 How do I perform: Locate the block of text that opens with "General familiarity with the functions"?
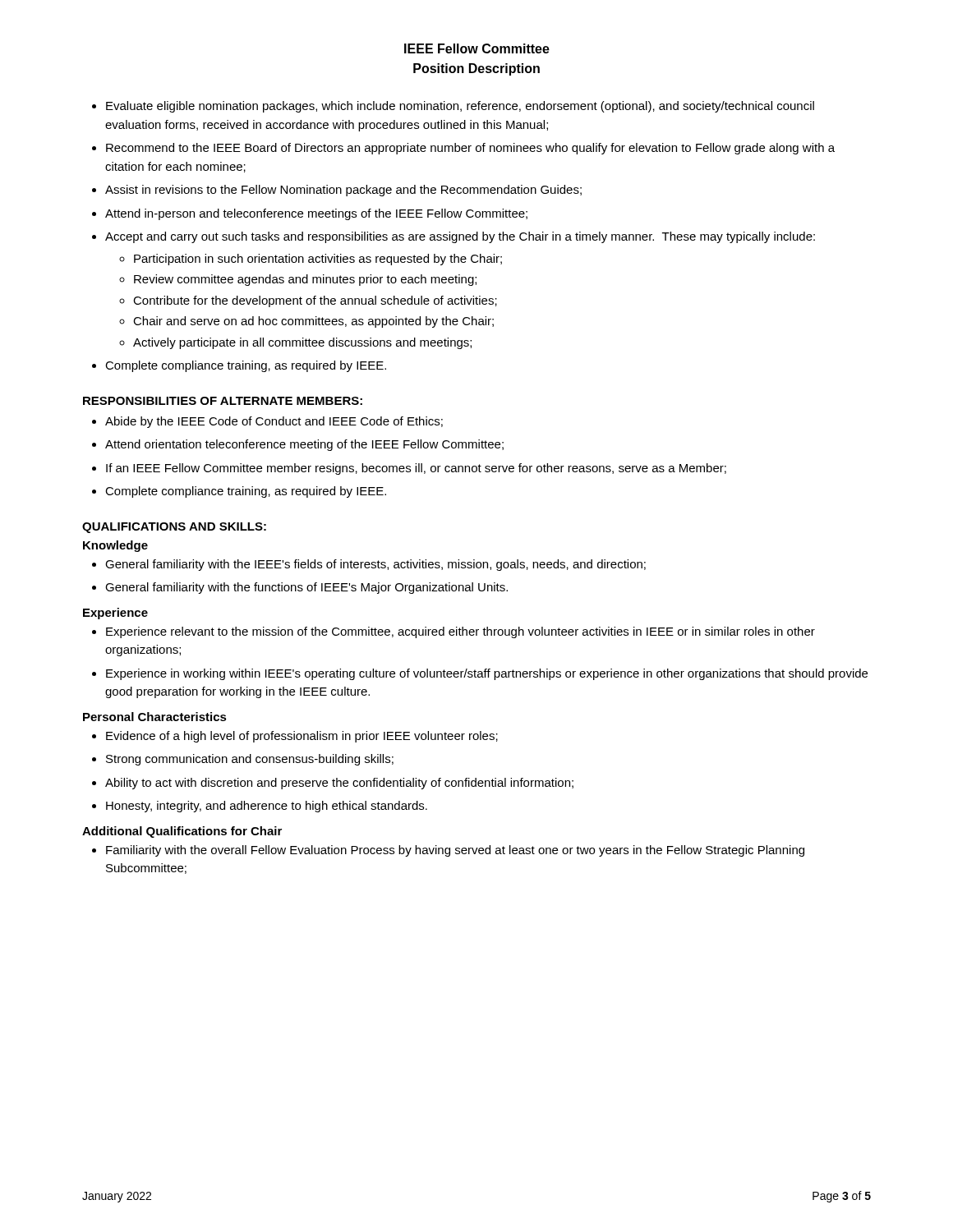click(307, 587)
